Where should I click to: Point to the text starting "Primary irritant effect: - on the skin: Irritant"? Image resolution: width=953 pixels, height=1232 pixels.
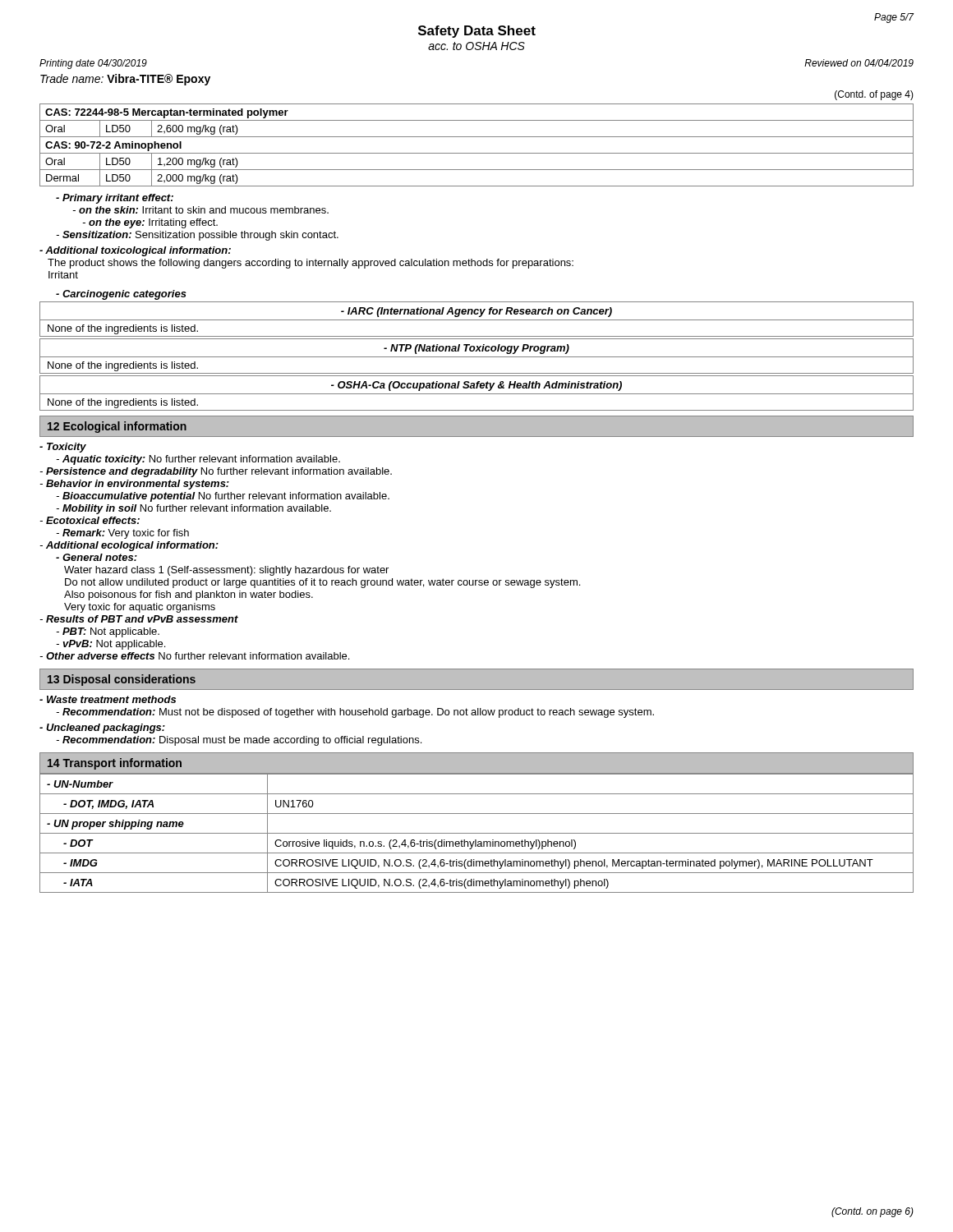[x=115, y=199]
